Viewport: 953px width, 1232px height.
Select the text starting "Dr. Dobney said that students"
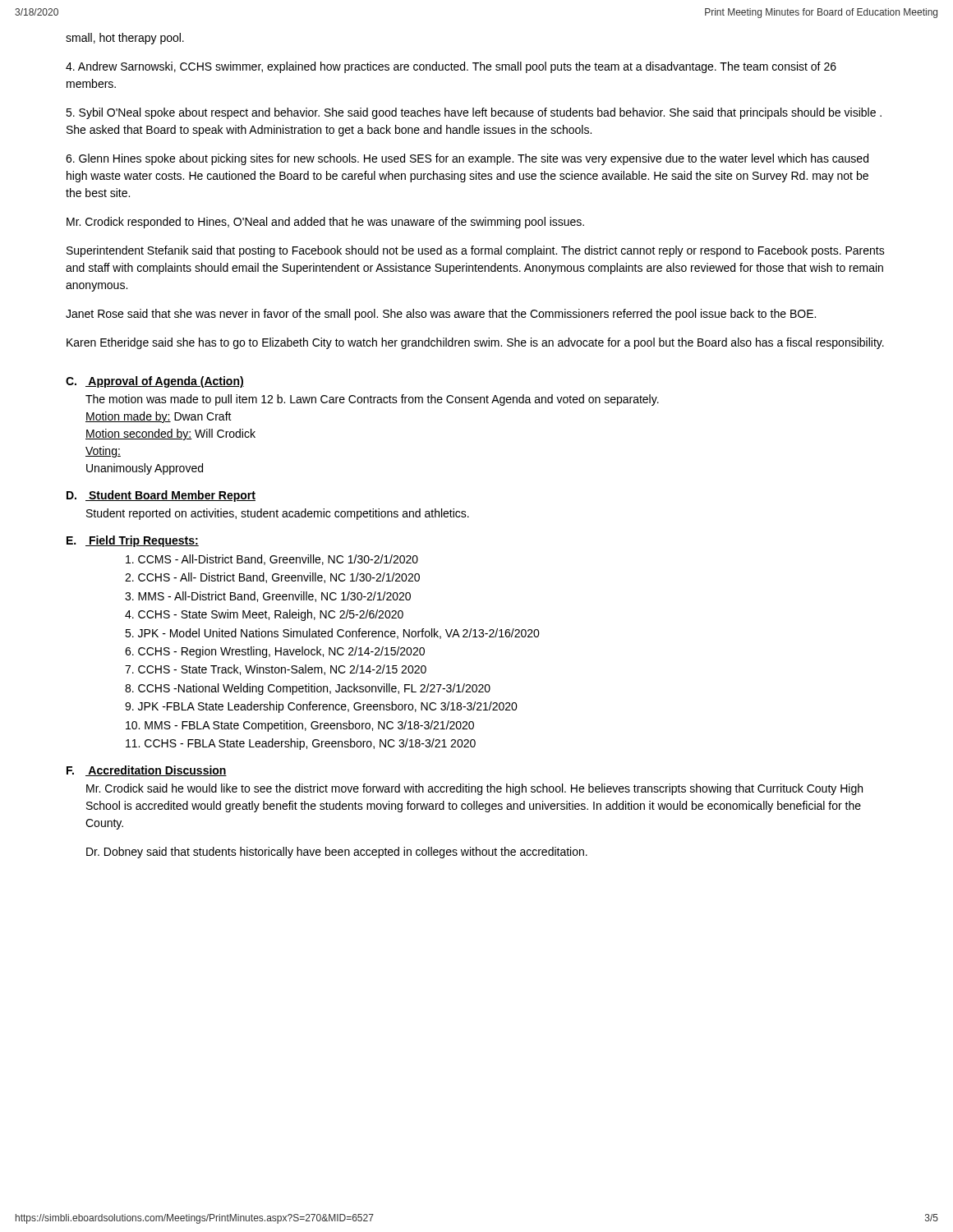(x=337, y=852)
